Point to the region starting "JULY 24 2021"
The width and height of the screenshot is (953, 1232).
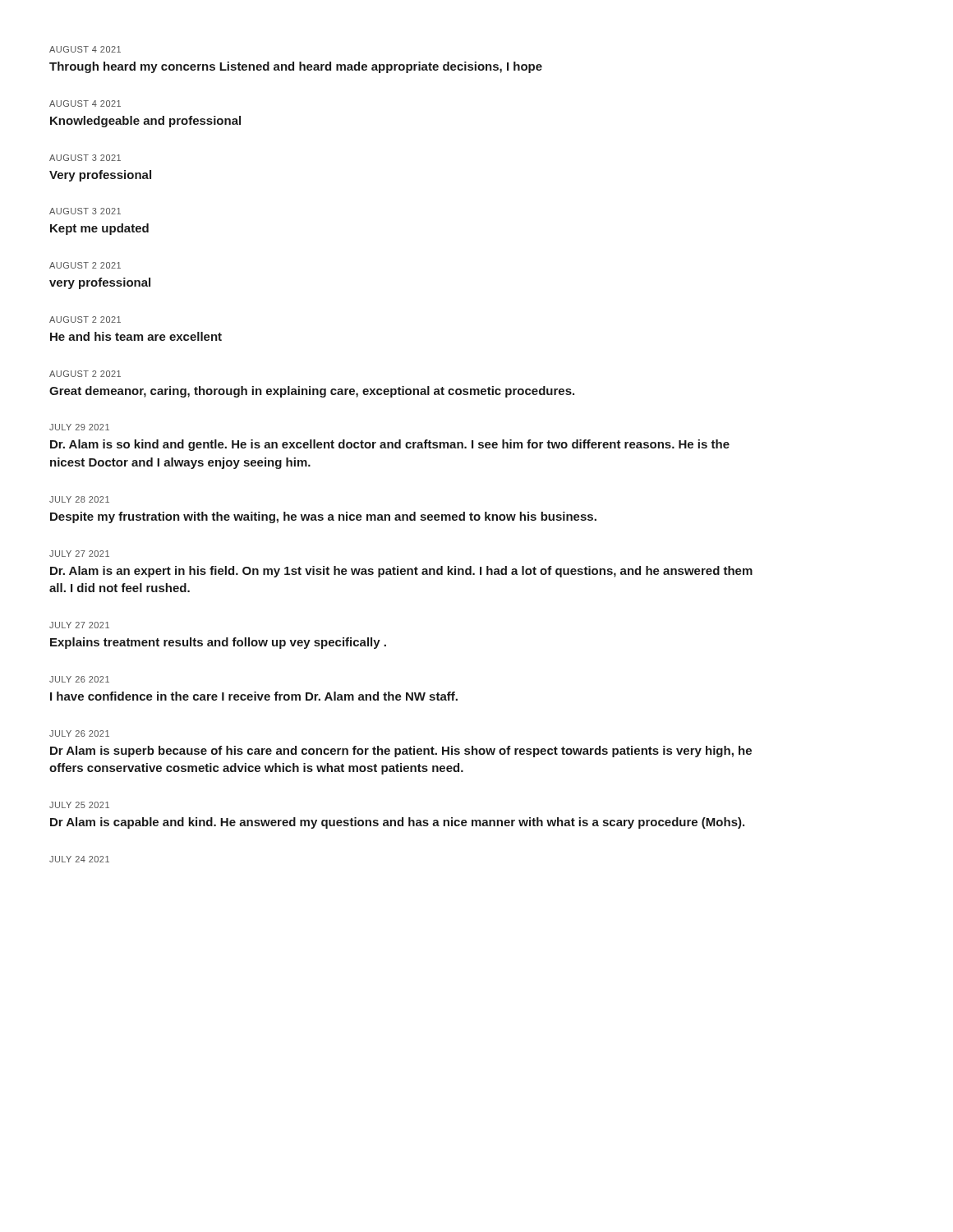click(80, 859)
